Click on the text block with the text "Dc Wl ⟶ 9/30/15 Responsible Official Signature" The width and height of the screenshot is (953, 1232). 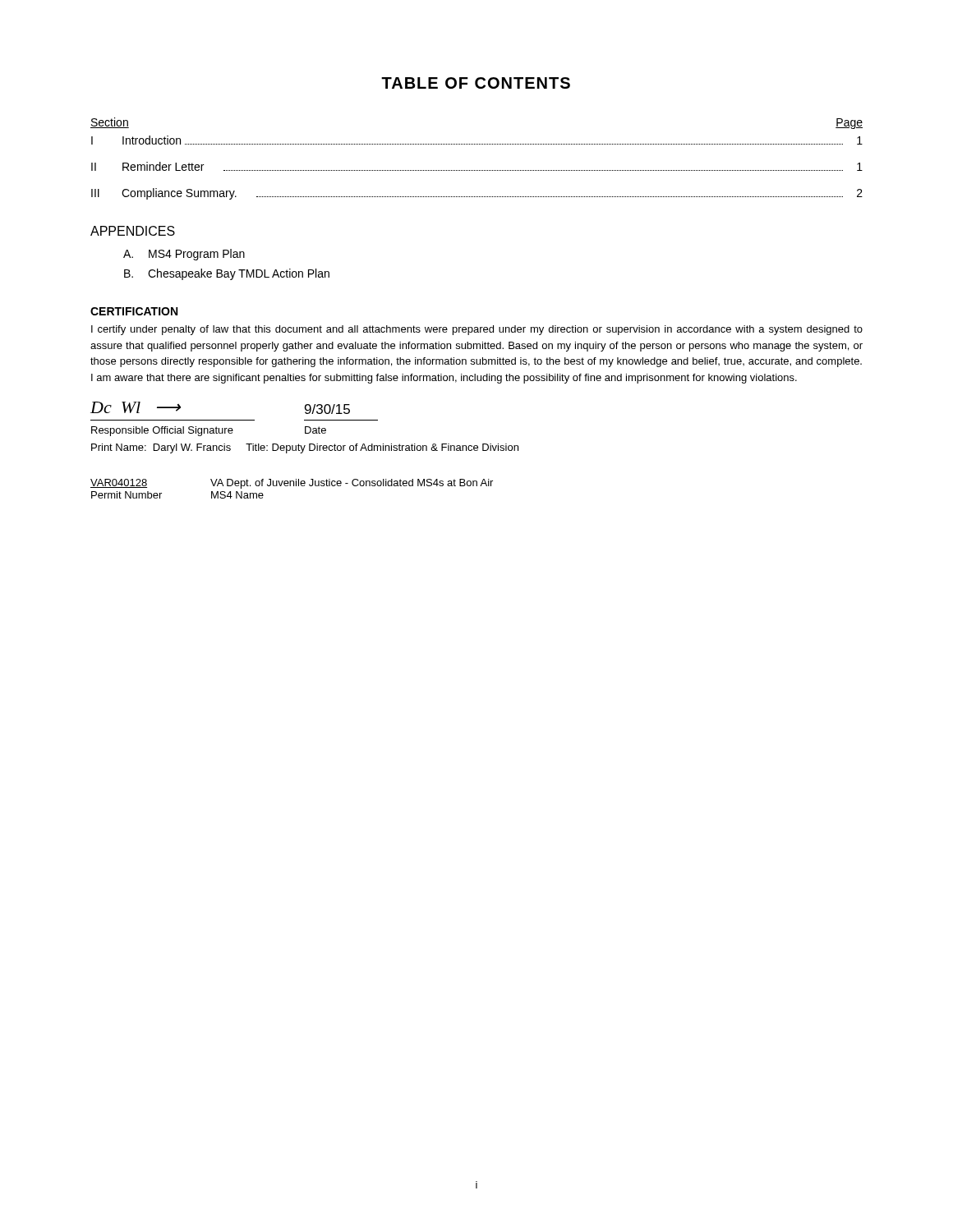pos(304,428)
